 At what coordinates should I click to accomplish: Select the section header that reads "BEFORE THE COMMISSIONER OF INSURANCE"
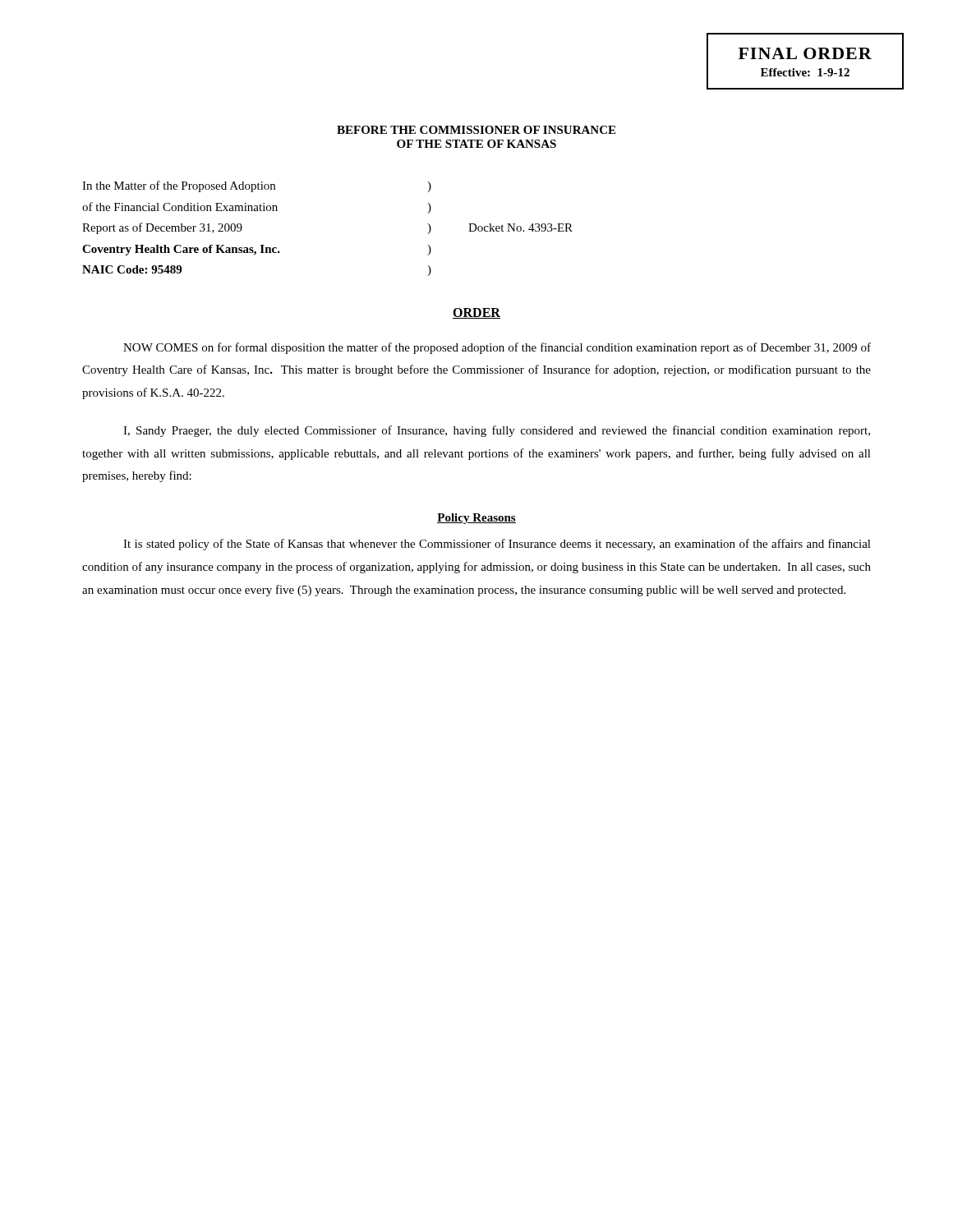[x=476, y=137]
